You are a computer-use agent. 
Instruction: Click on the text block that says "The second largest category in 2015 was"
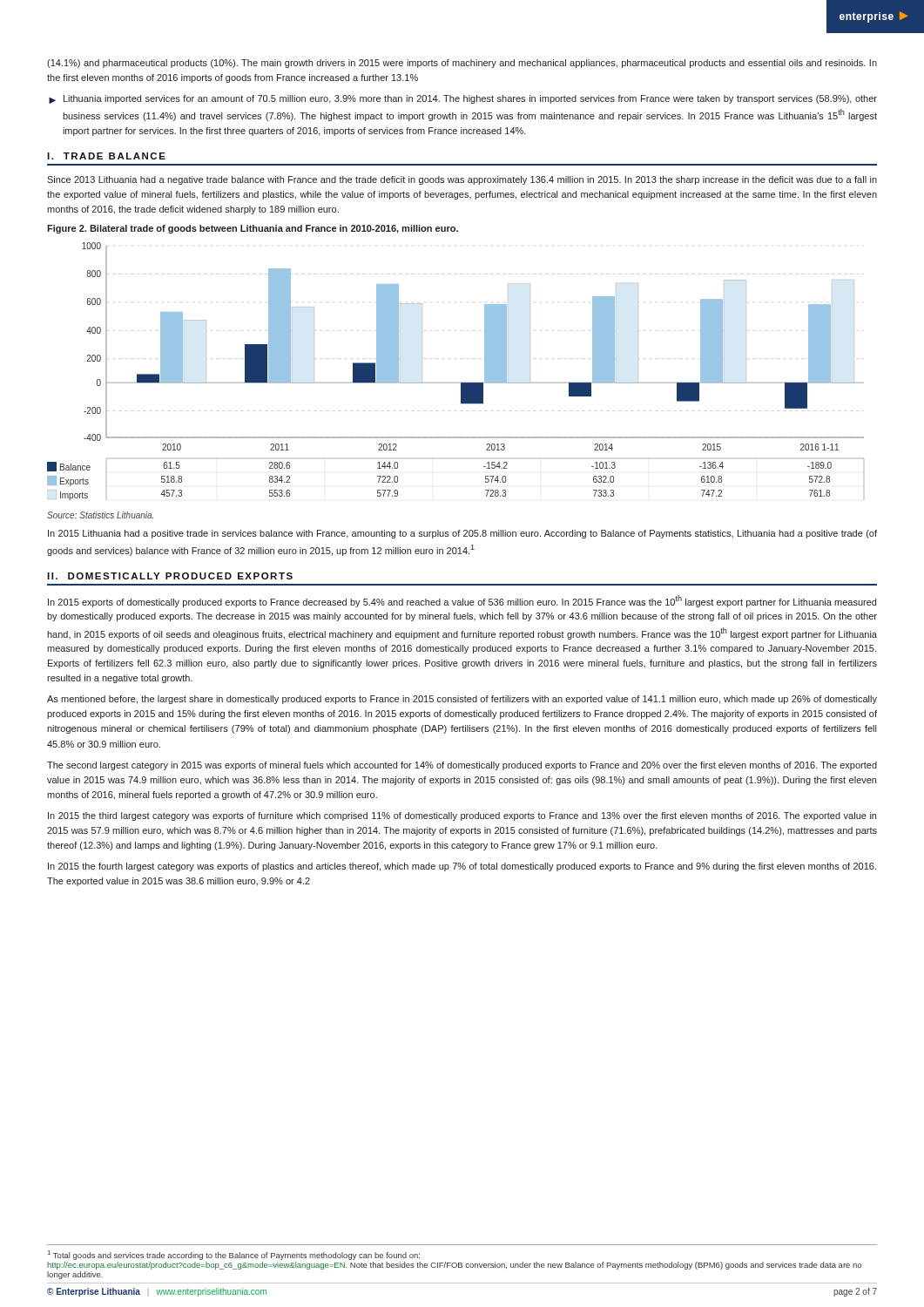pos(462,779)
